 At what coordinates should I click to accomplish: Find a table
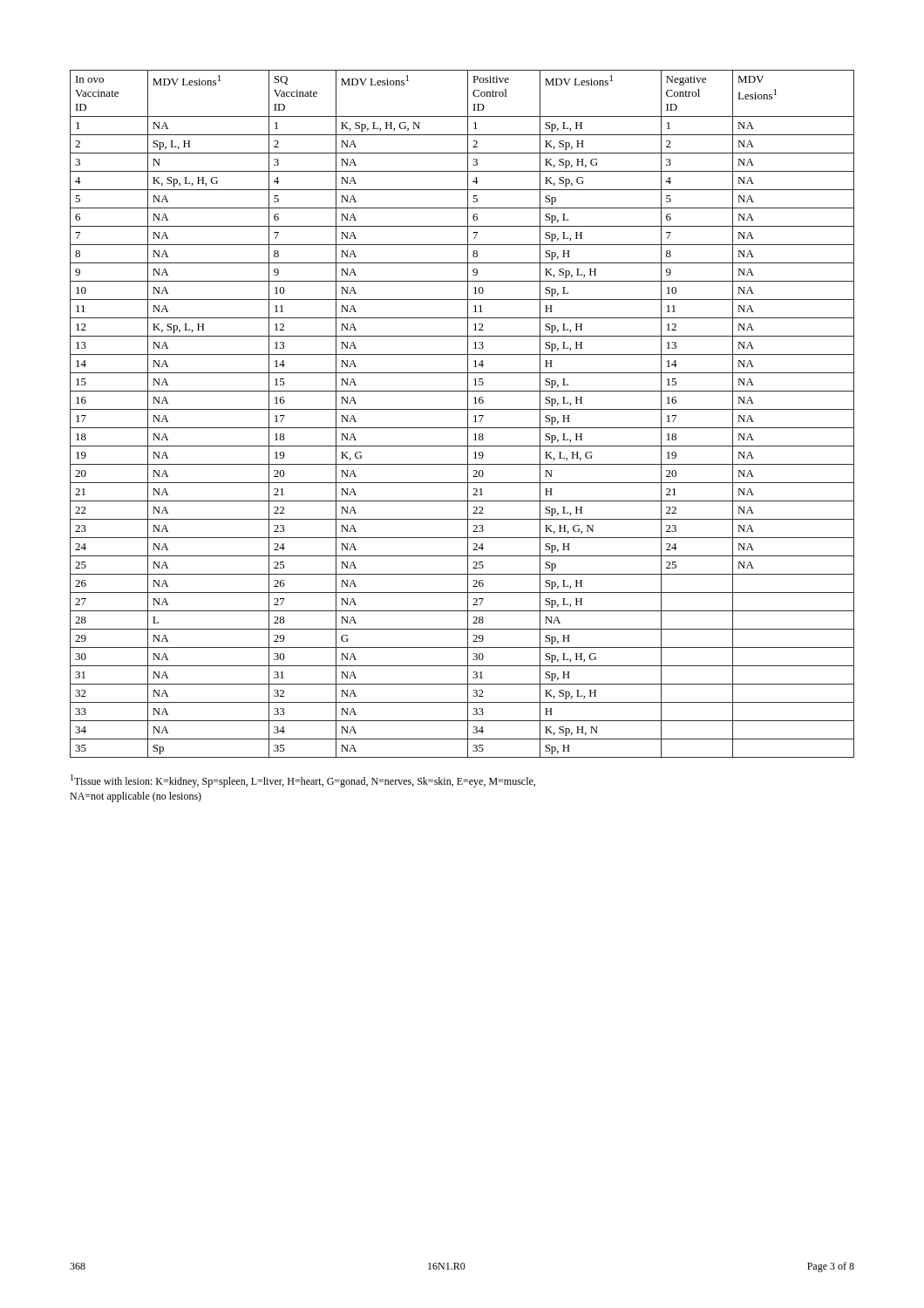click(x=462, y=418)
